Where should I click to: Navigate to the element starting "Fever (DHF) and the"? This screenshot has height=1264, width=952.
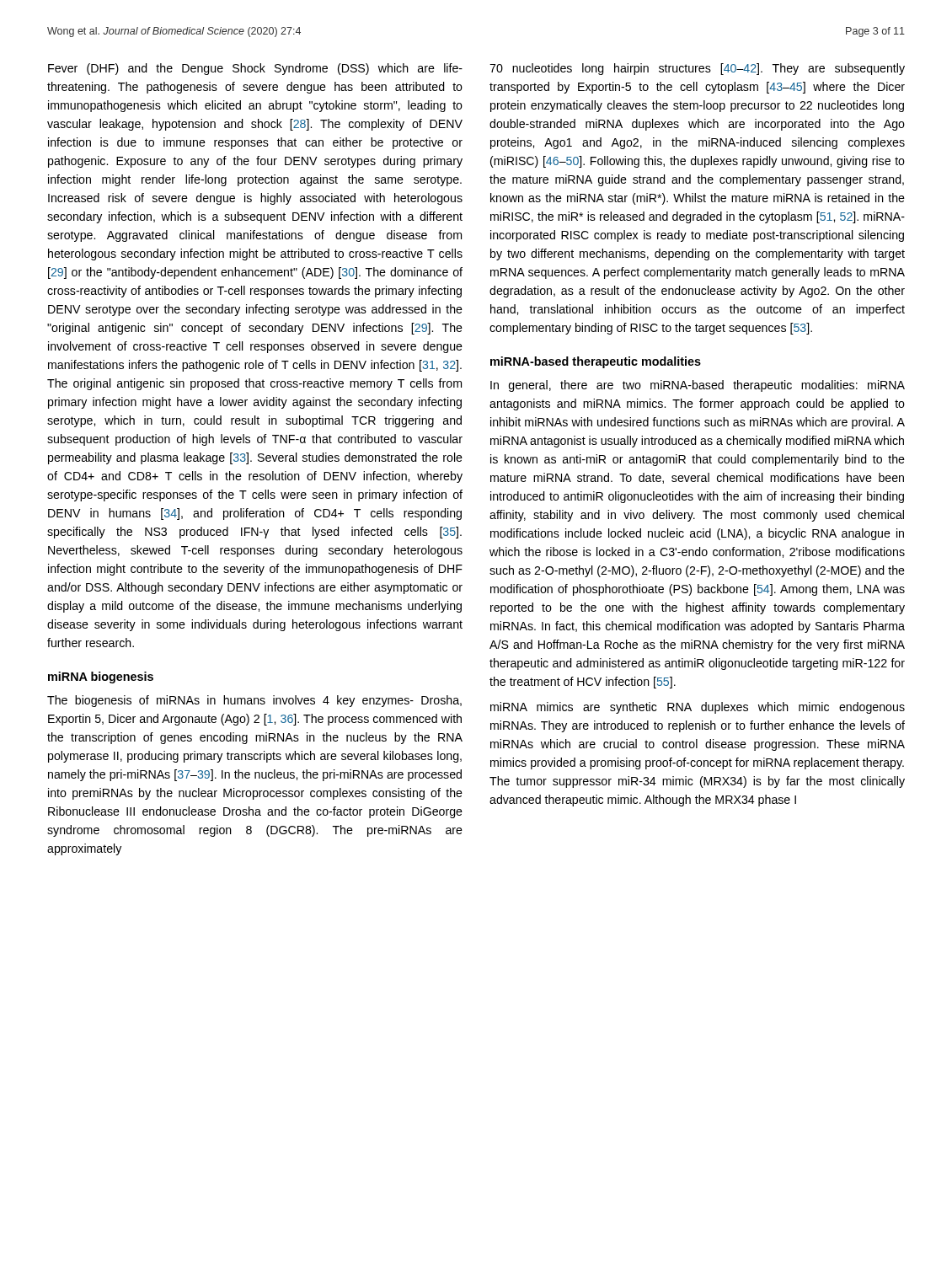click(x=255, y=356)
